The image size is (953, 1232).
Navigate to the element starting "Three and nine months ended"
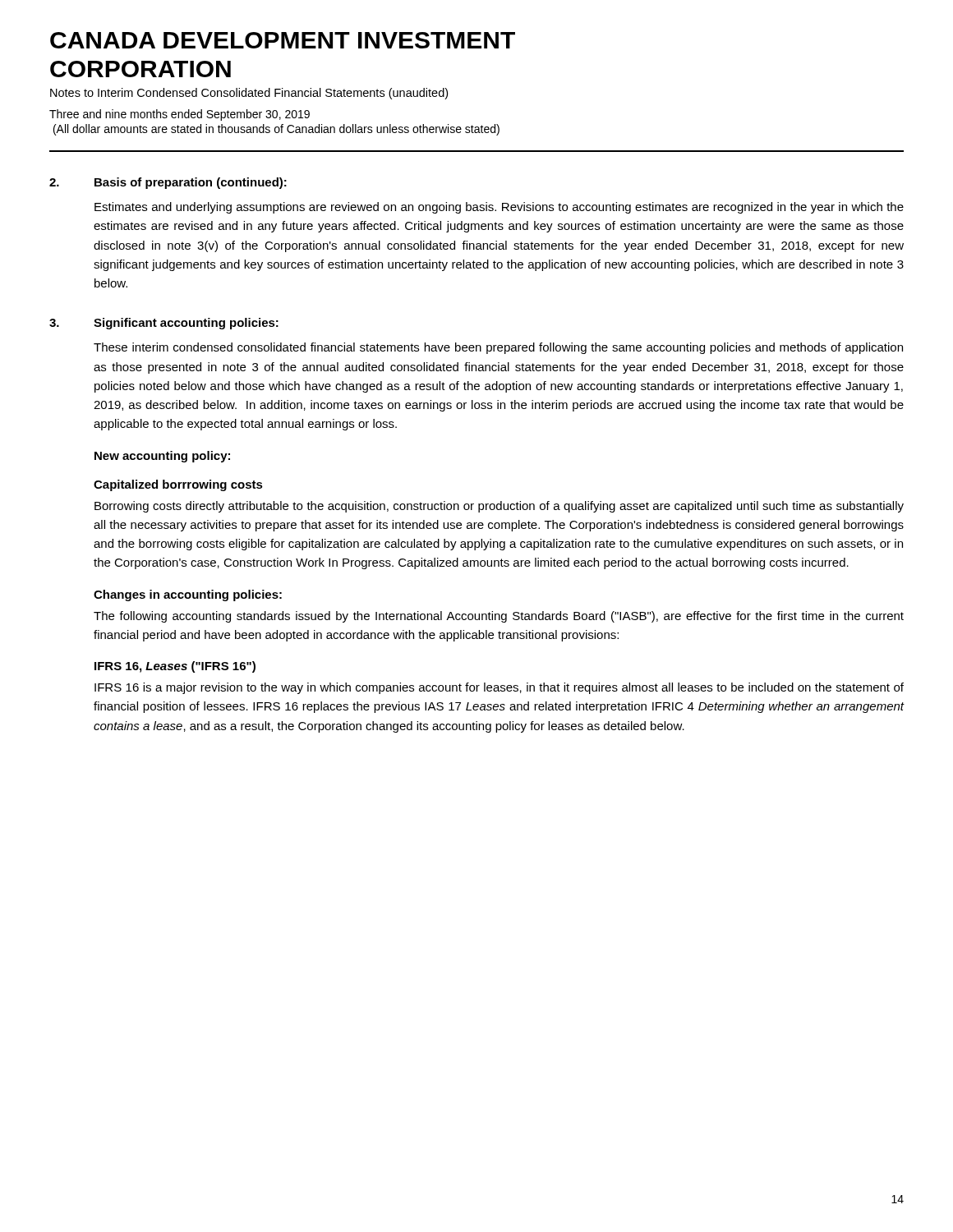(x=476, y=122)
